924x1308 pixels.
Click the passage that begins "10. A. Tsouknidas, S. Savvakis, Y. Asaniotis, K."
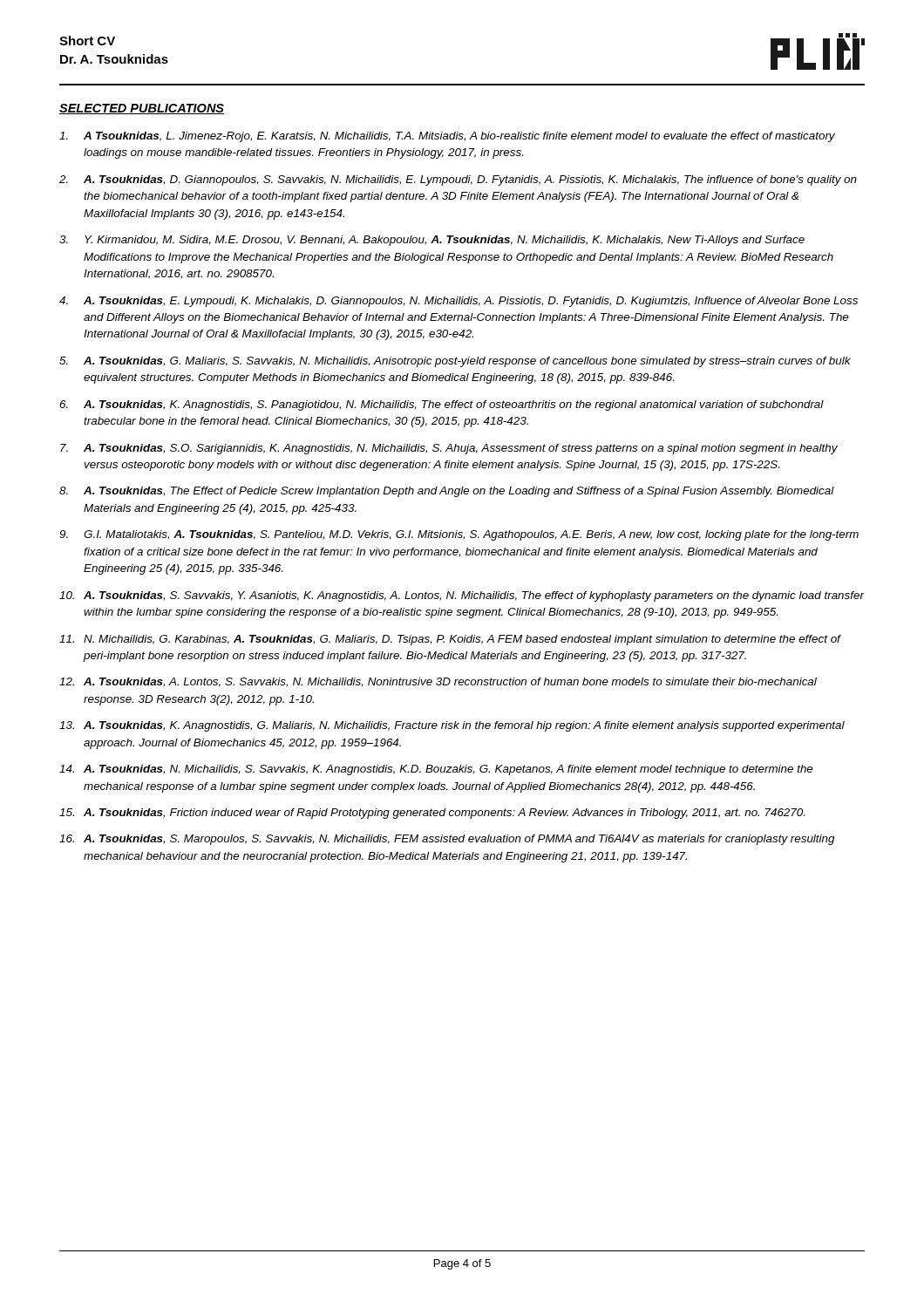point(462,603)
